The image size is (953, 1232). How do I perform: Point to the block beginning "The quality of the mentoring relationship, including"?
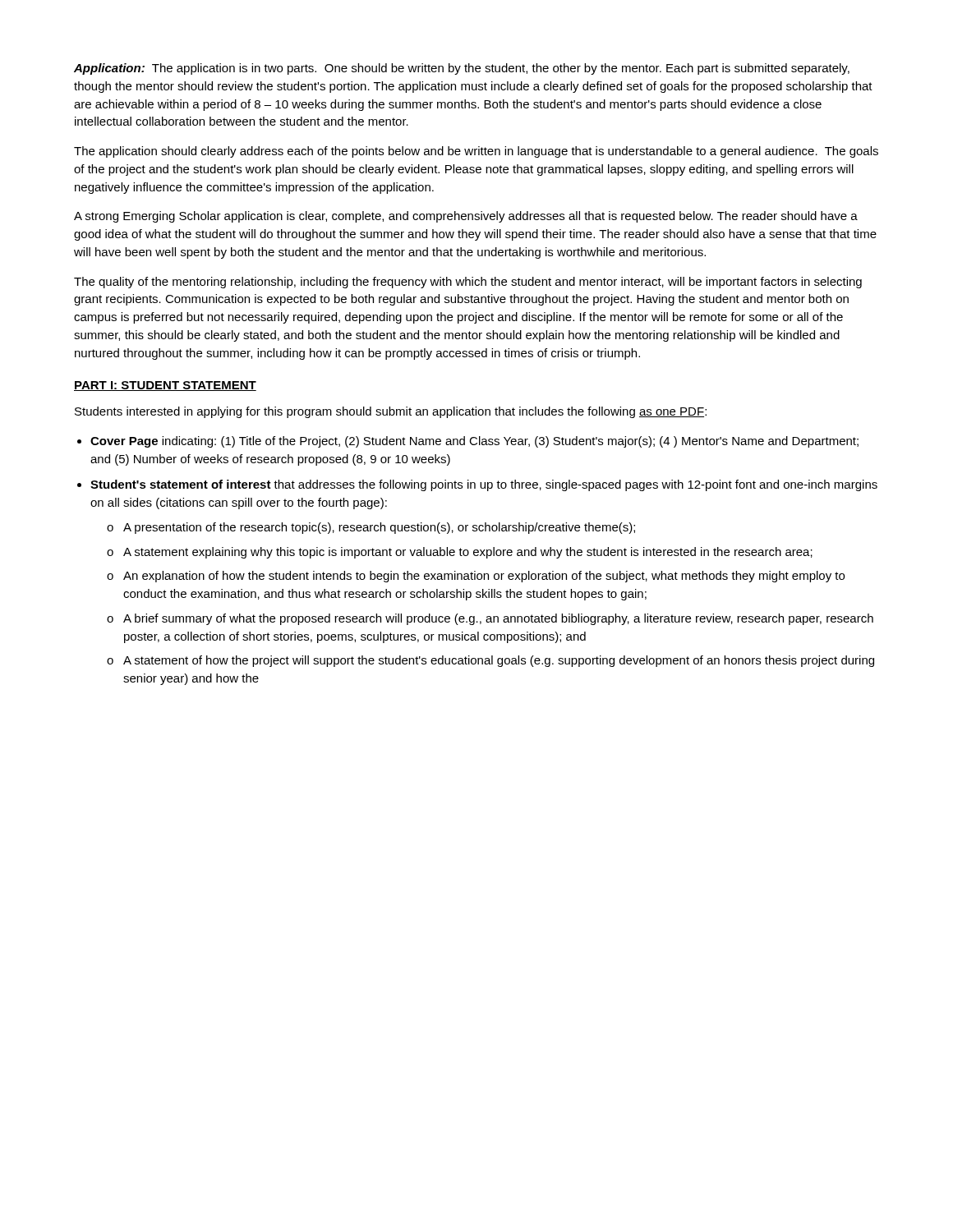tap(476, 317)
